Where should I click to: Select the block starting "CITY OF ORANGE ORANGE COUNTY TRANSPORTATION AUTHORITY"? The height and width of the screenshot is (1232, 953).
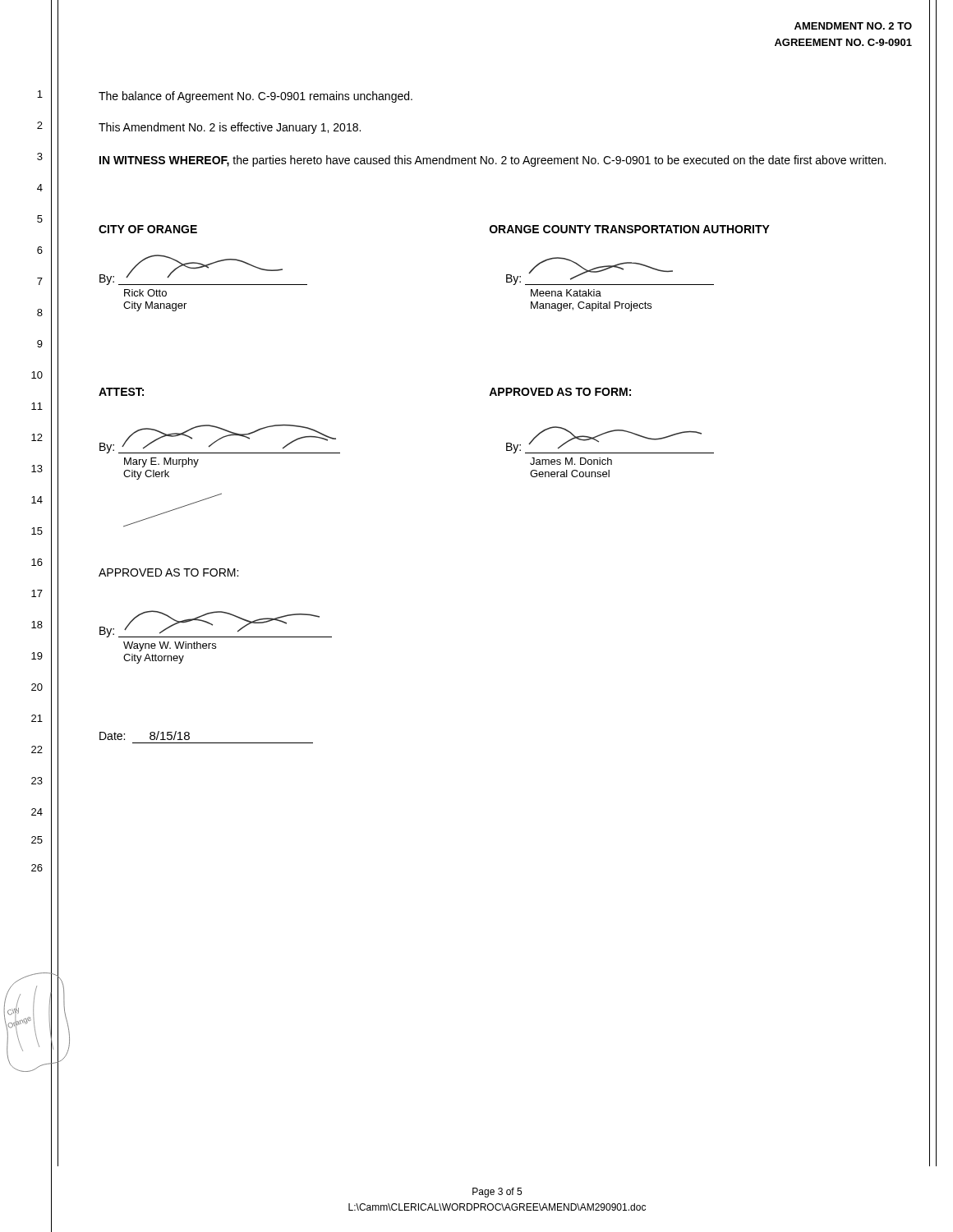[505, 229]
